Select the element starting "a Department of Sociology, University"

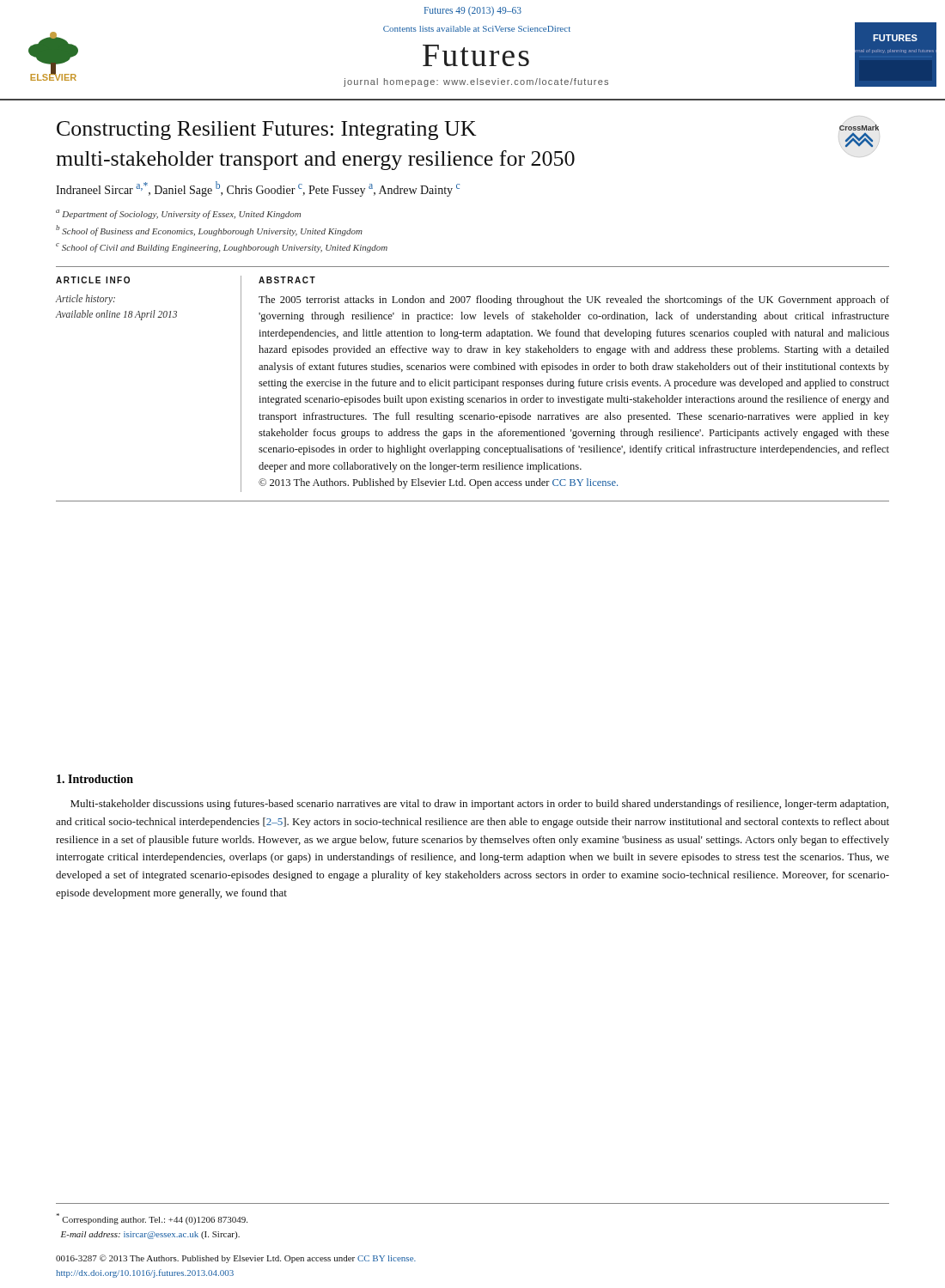pos(222,229)
